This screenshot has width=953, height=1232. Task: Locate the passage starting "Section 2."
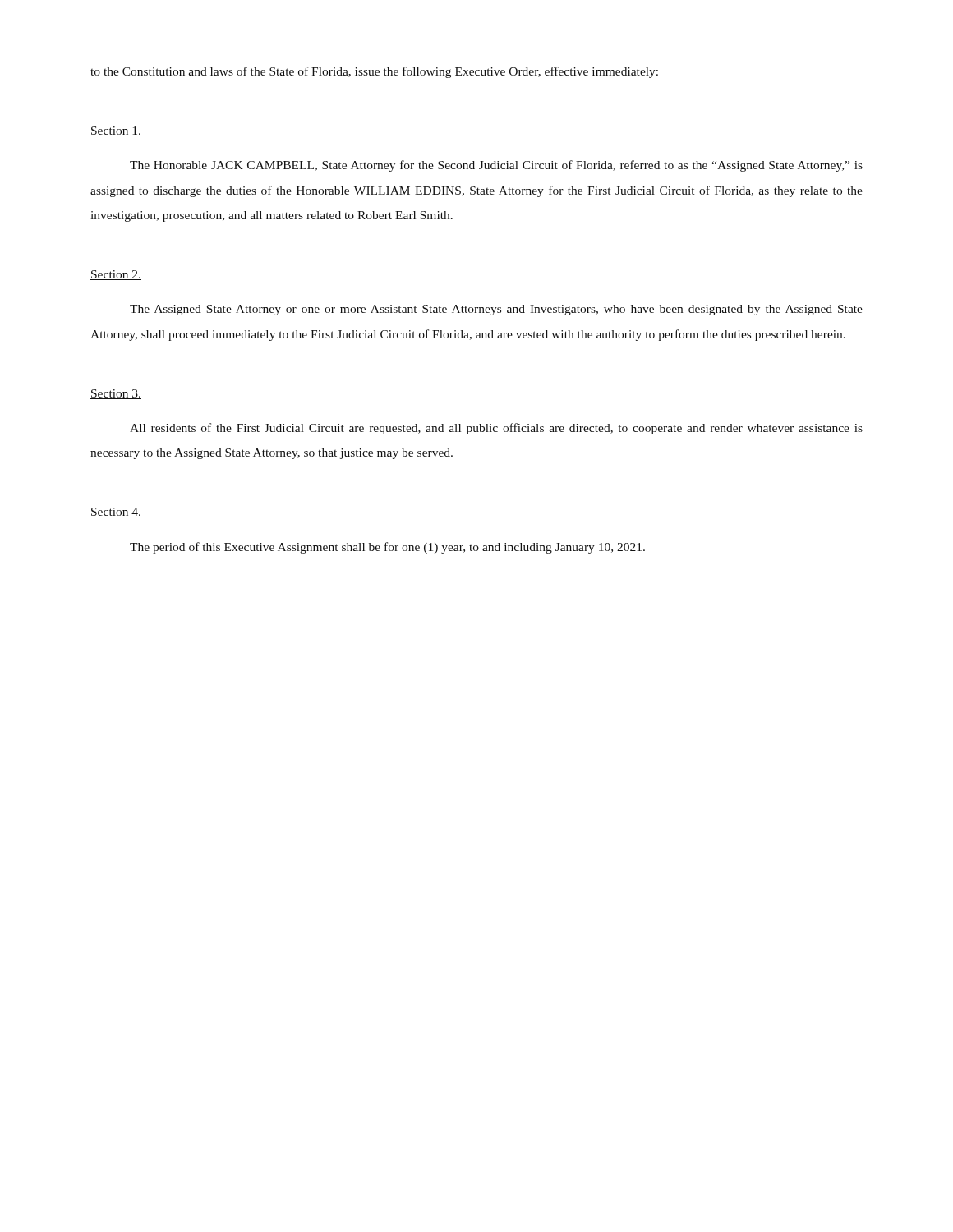116,274
